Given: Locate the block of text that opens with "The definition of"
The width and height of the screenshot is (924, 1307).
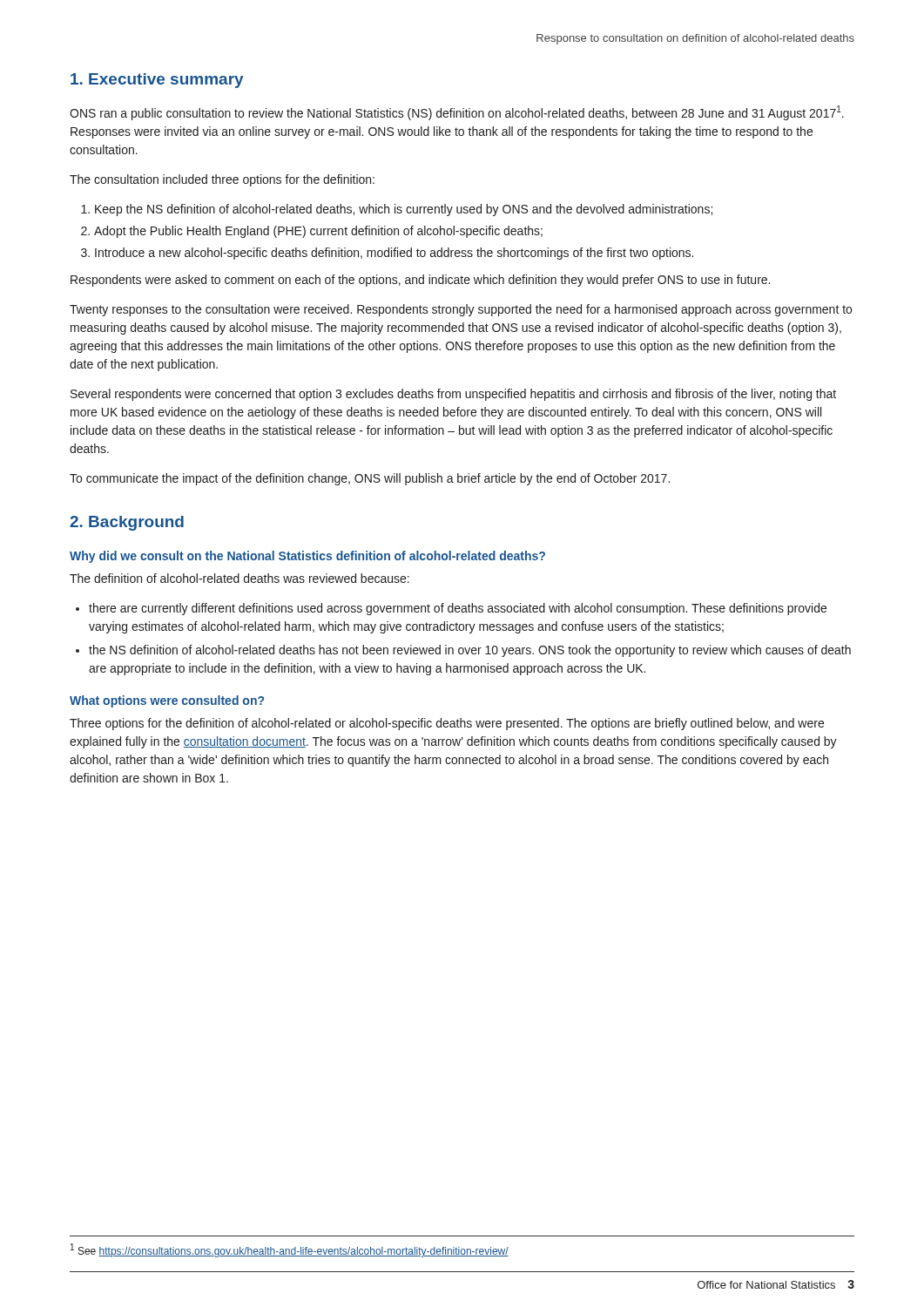Looking at the screenshot, I should tap(239, 578).
